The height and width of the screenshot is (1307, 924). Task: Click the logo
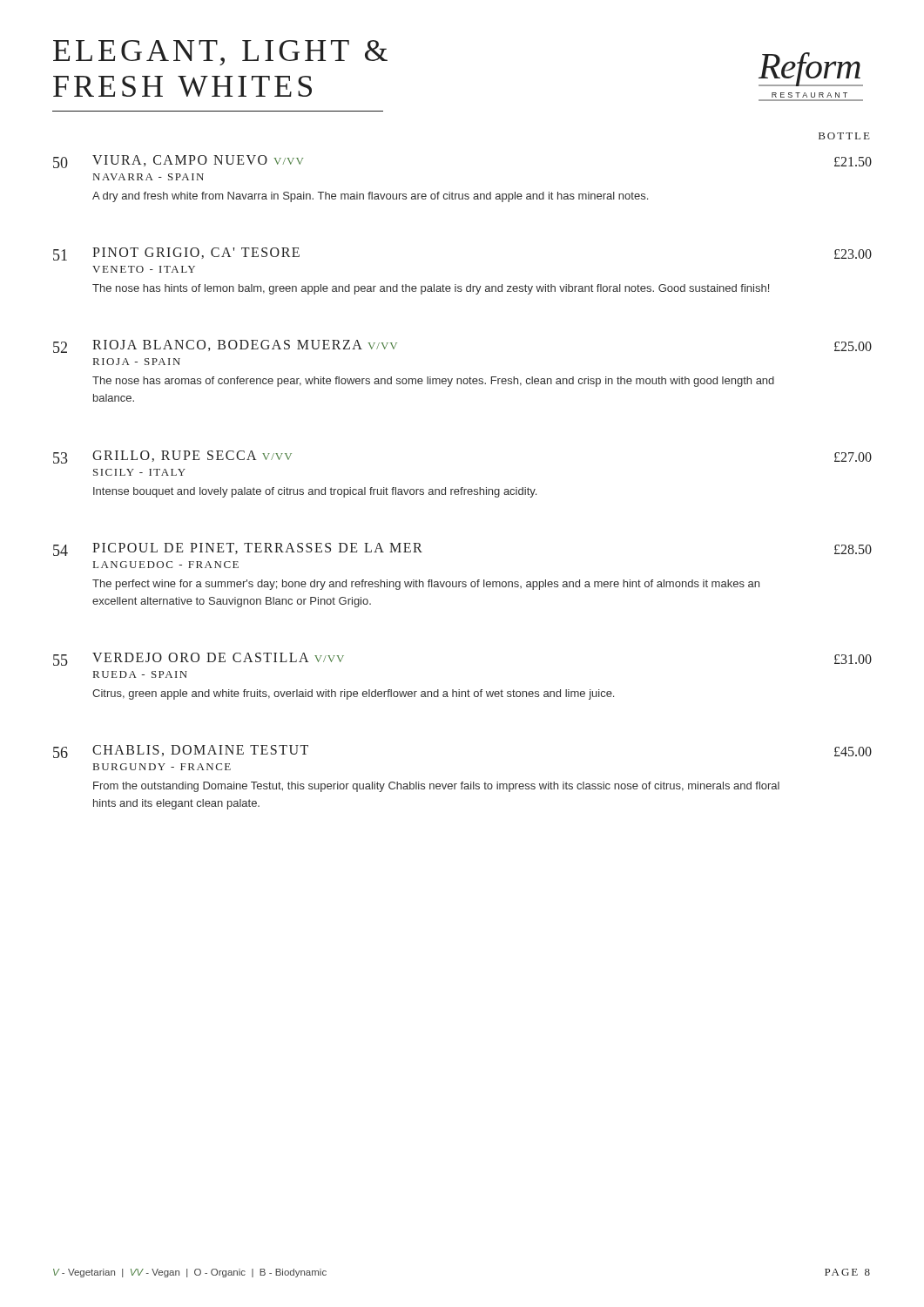811,70
